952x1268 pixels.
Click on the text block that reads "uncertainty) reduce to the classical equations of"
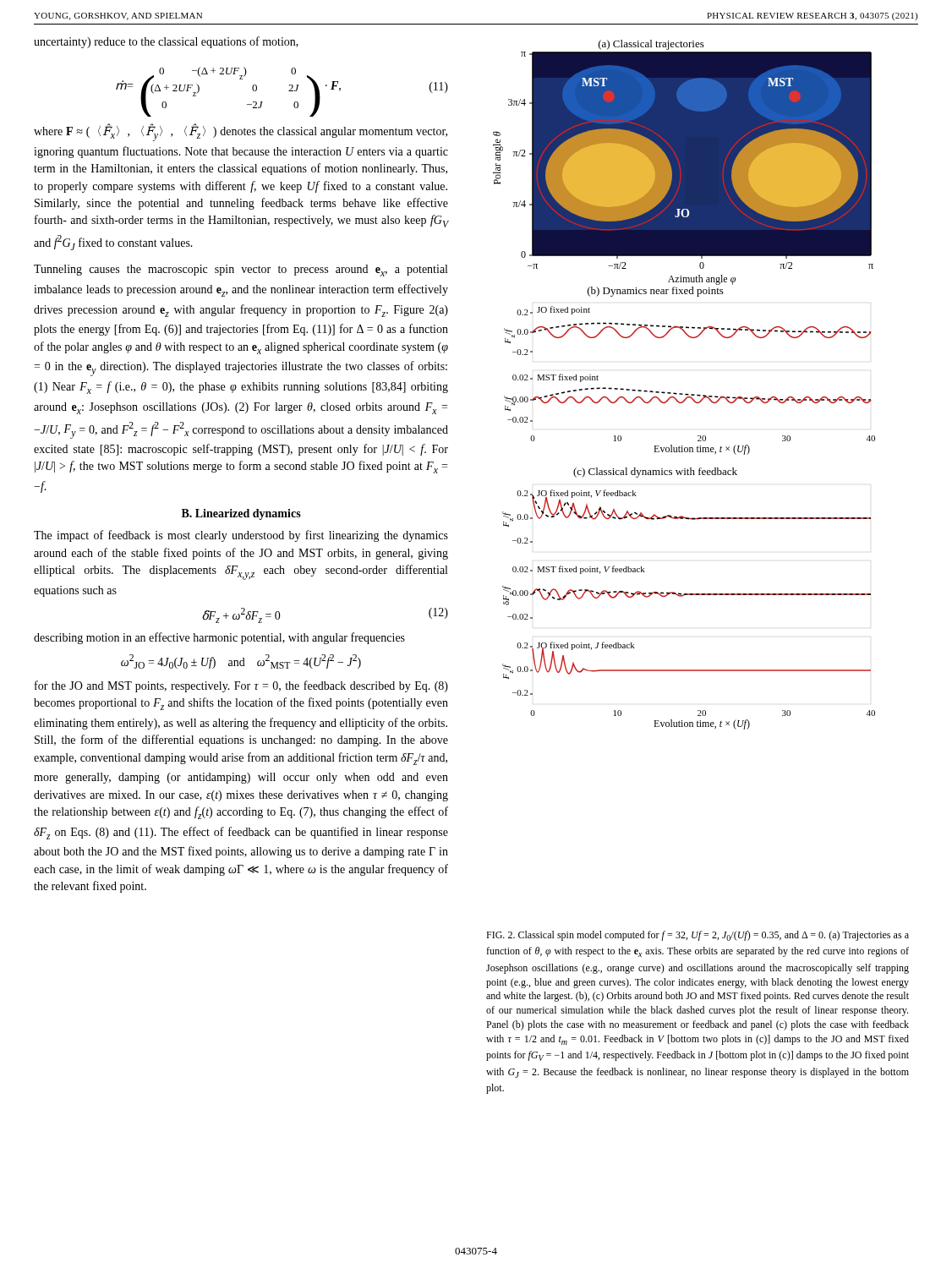tap(166, 42)
